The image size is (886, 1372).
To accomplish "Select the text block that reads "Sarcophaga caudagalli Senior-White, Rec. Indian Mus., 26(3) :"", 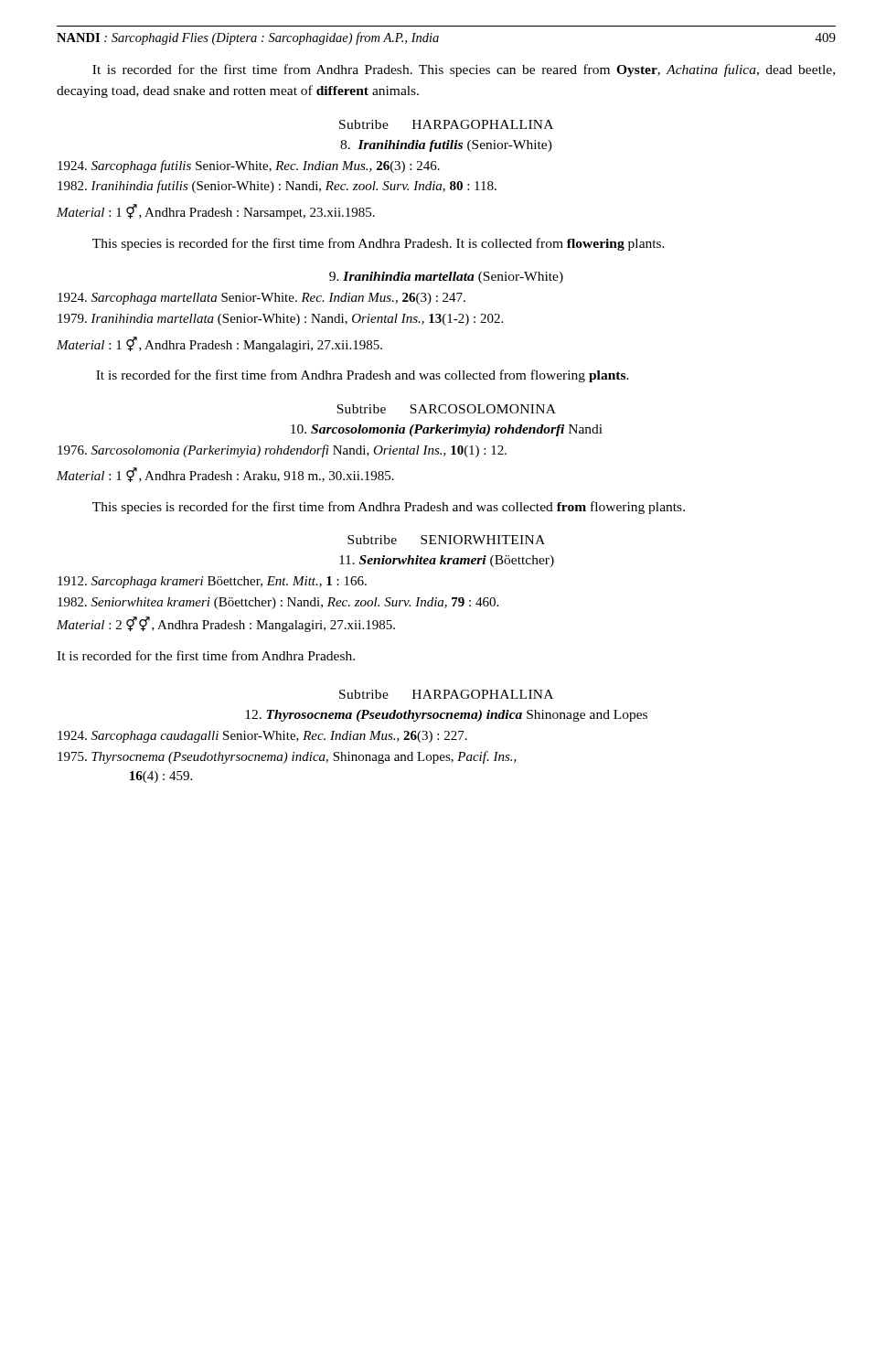I will [x=446, y=756].
